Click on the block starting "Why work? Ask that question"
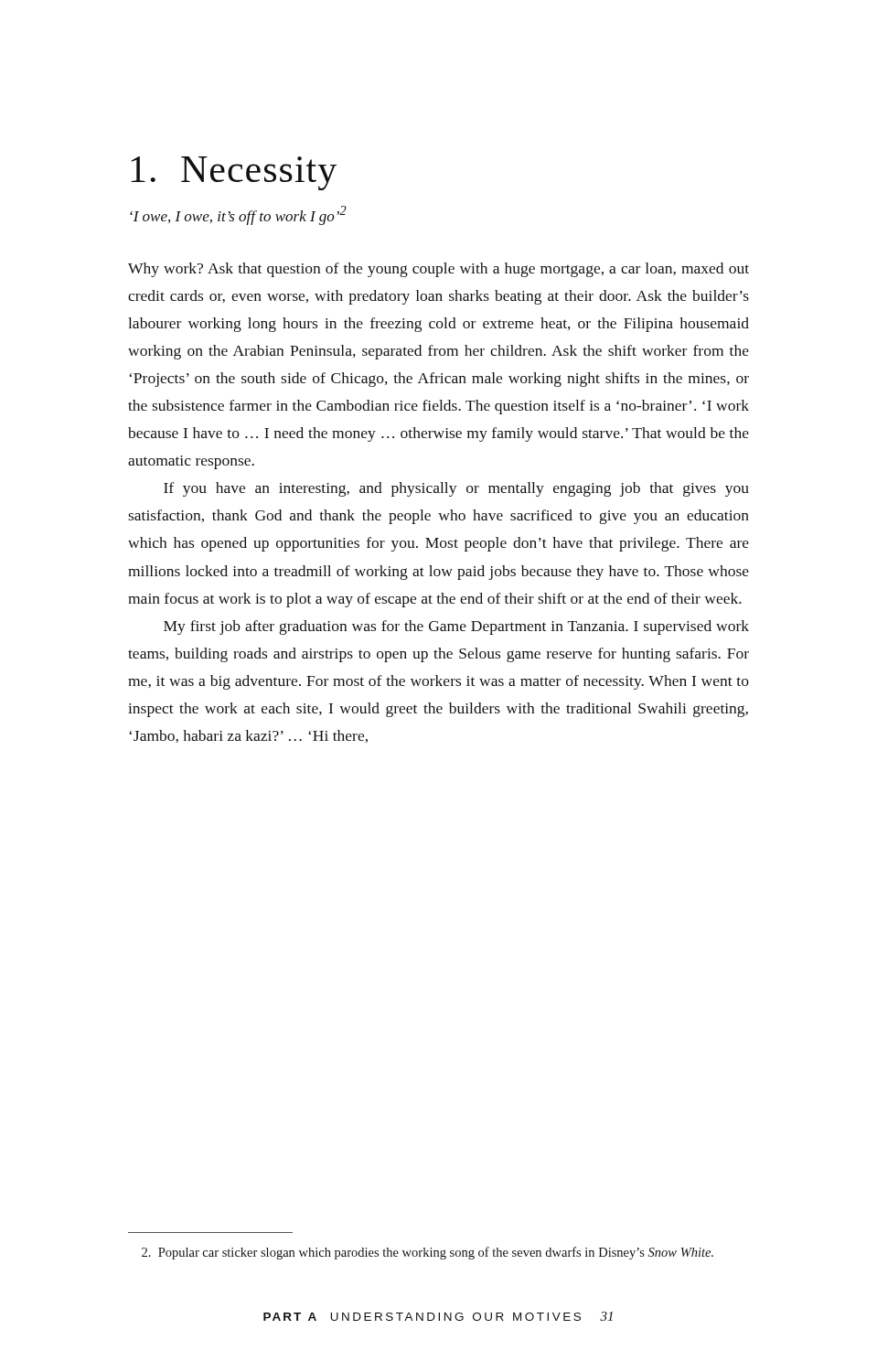The height and width of the screenshot is (1372, 877). pyautogui.click(x=438, y=364)
